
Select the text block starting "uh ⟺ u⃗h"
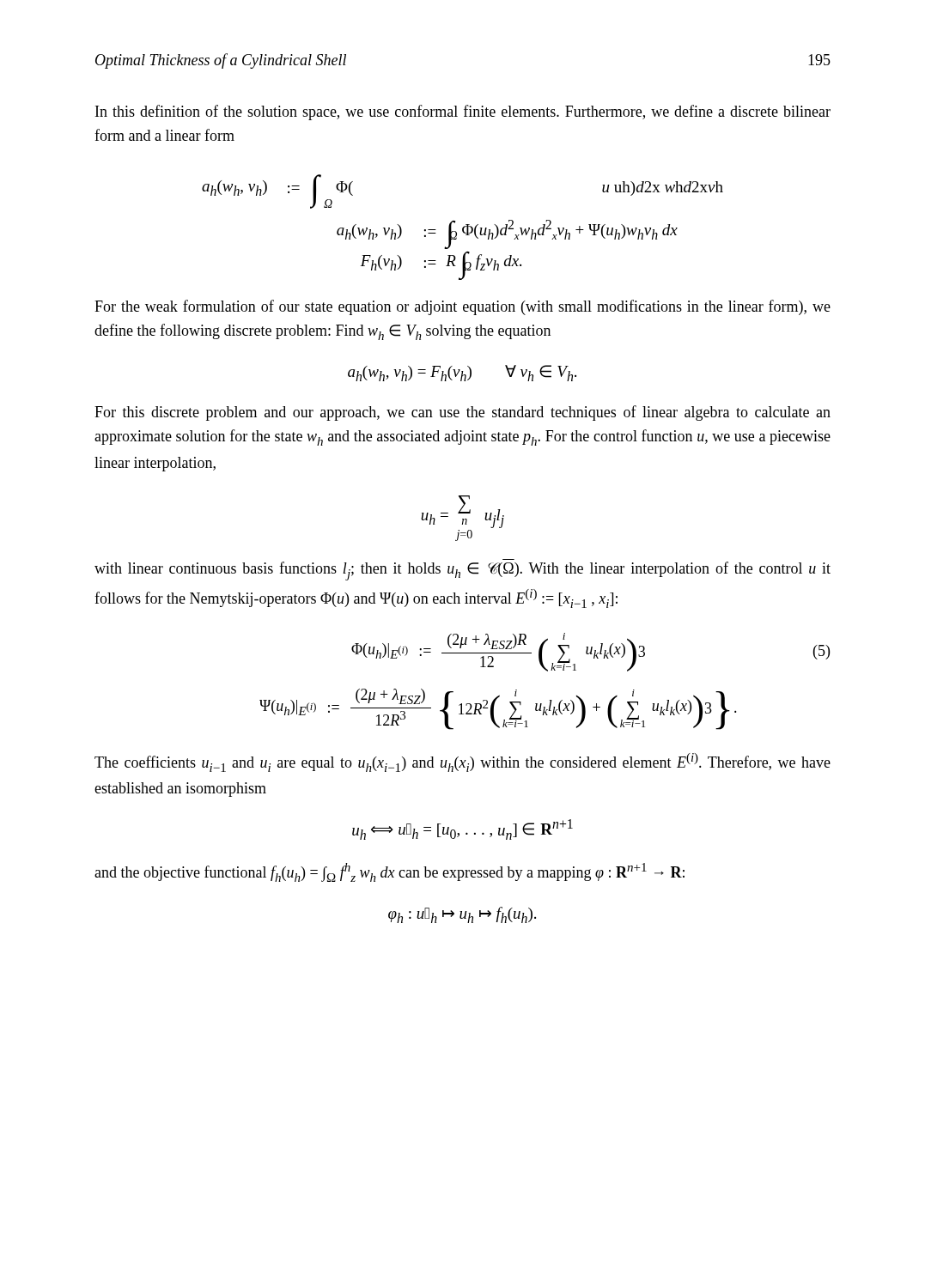point(462,829)
